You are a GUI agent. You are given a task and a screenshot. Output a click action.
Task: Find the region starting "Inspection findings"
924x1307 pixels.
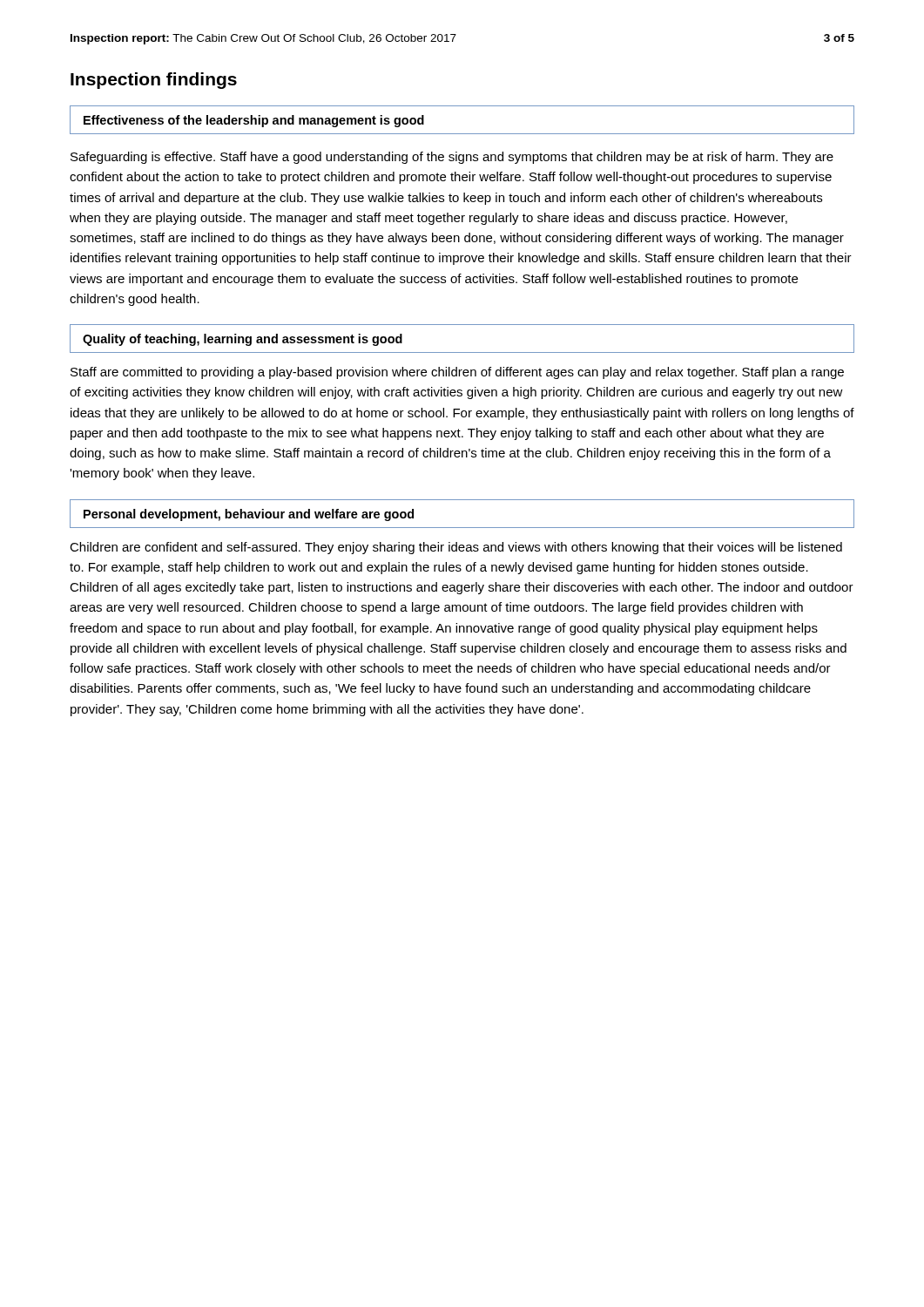click(153, 79)
